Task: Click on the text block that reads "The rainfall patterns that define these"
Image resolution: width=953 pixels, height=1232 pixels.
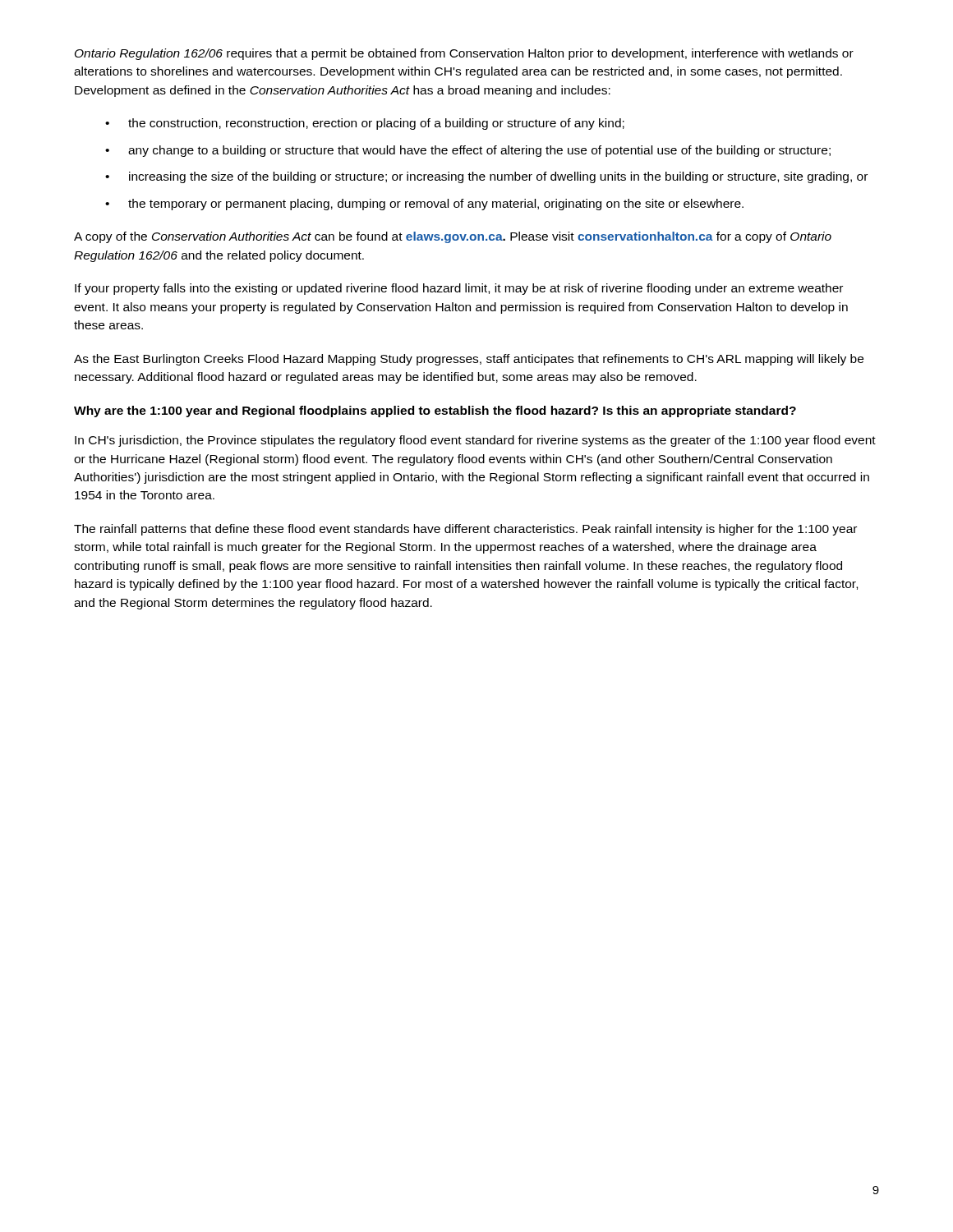Action: (x=476, y=566)
